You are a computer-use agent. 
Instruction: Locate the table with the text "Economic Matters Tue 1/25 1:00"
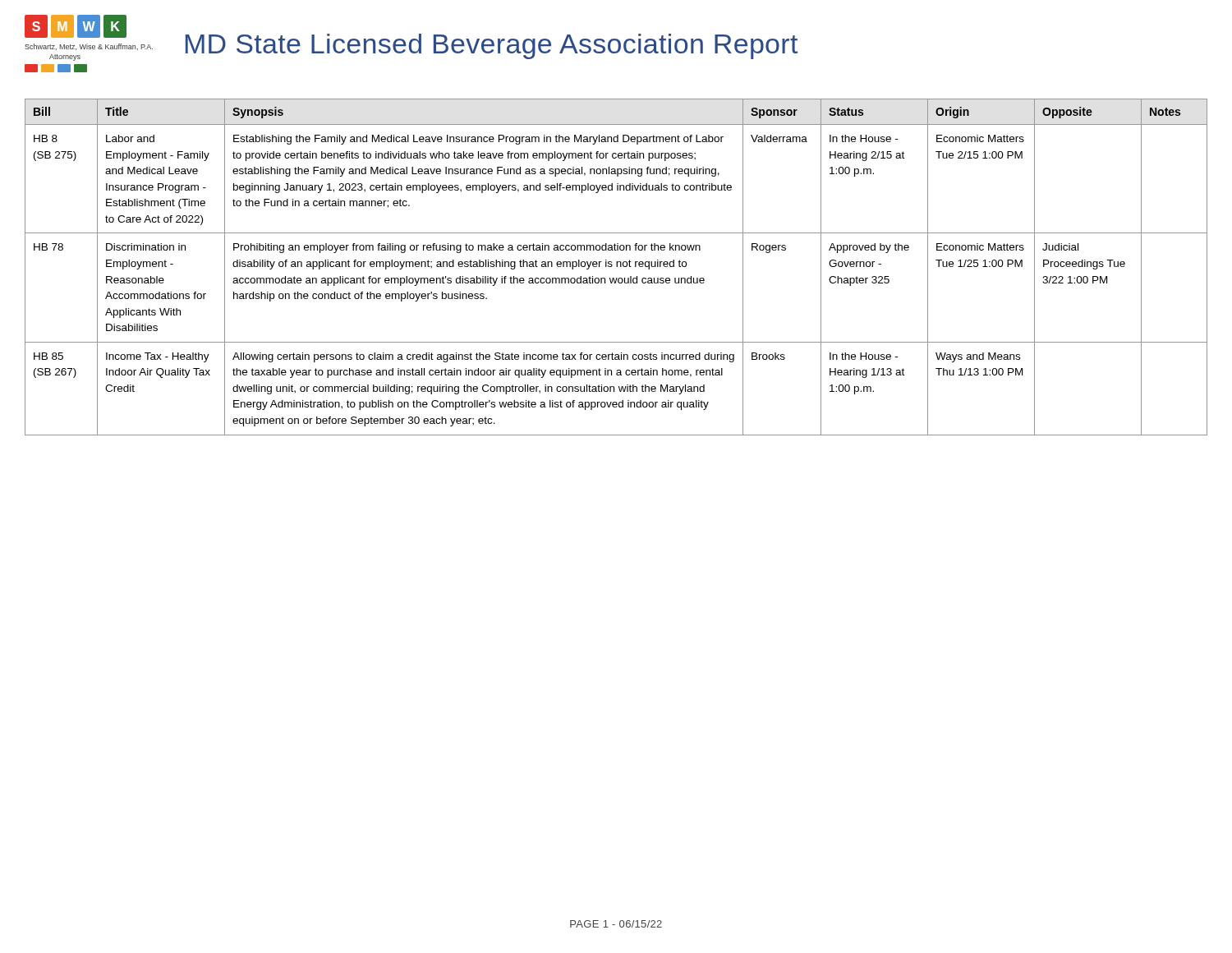point(616,267)
